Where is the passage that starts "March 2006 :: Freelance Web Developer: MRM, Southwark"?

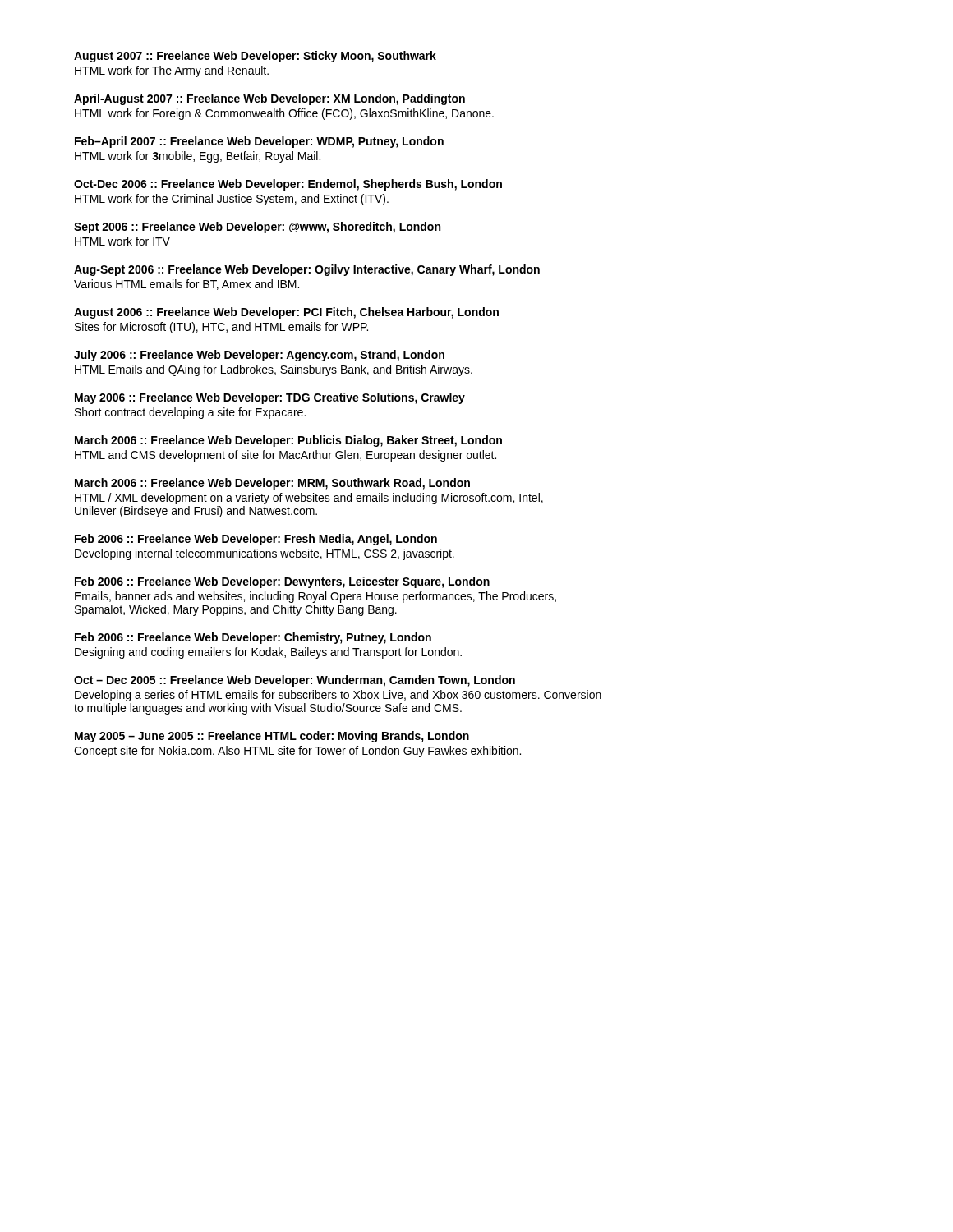476,497
